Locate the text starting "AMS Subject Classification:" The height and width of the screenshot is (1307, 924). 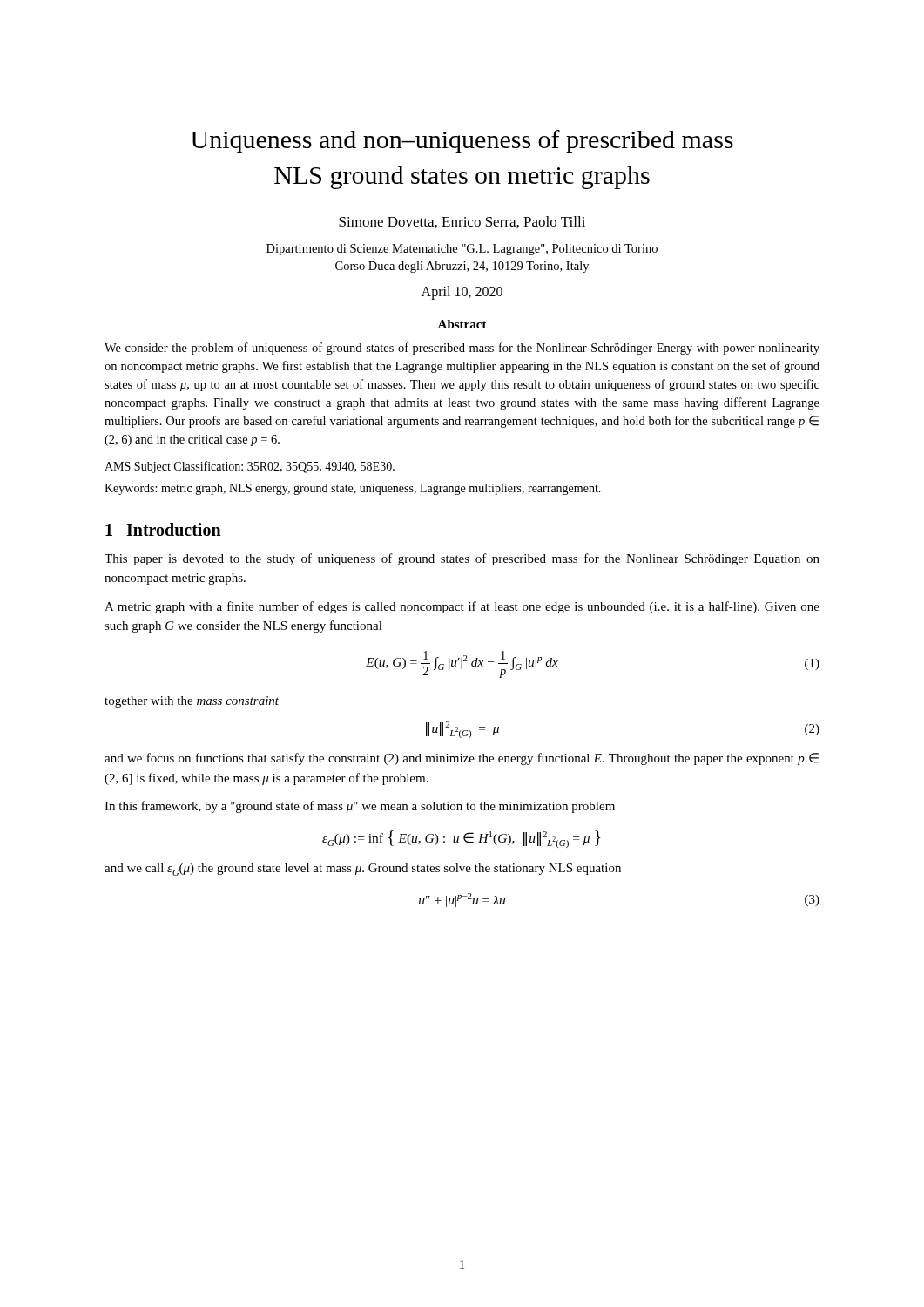[x=250, y=466]
